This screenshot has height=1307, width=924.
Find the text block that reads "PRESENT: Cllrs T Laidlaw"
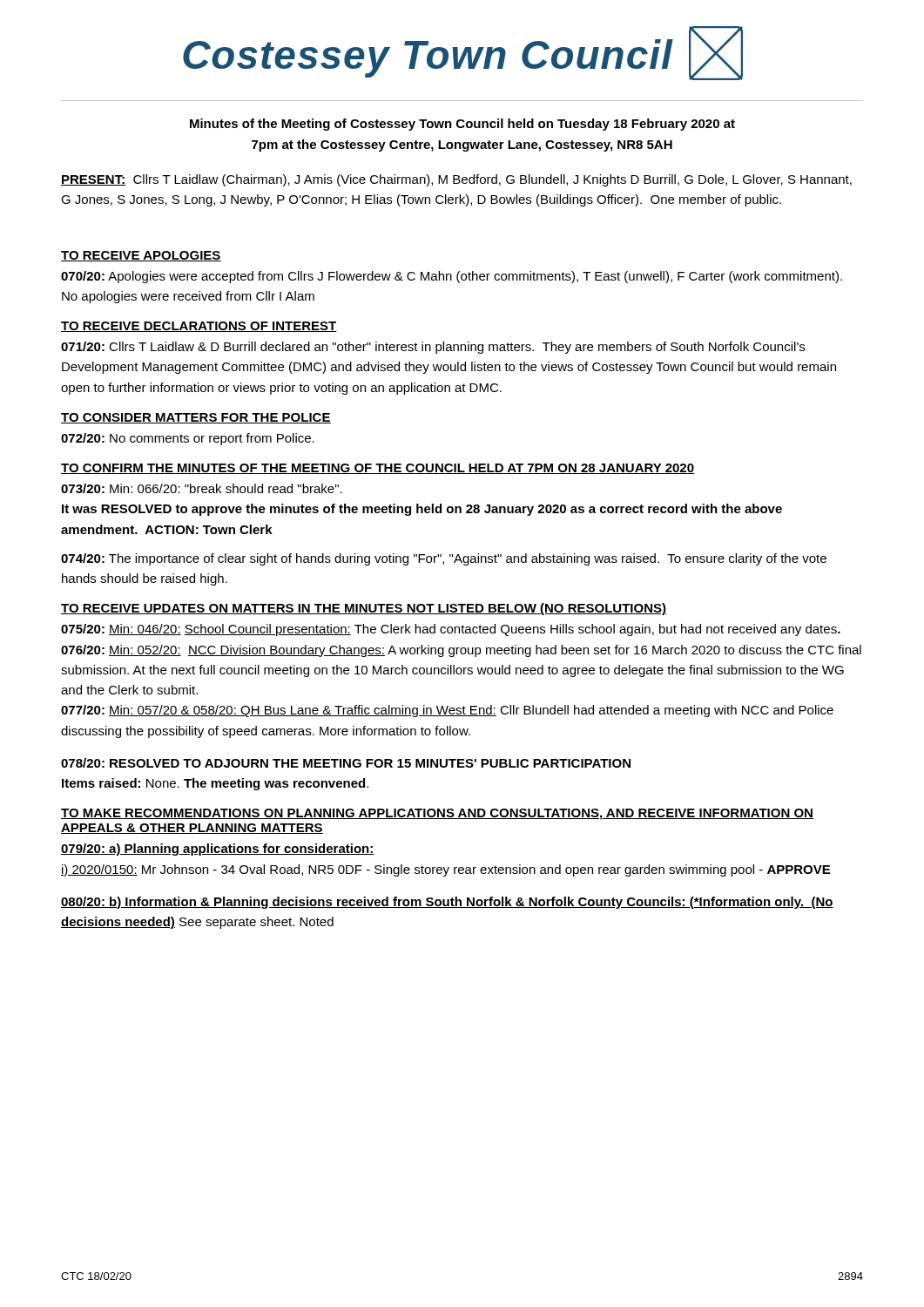click(457, 189)
